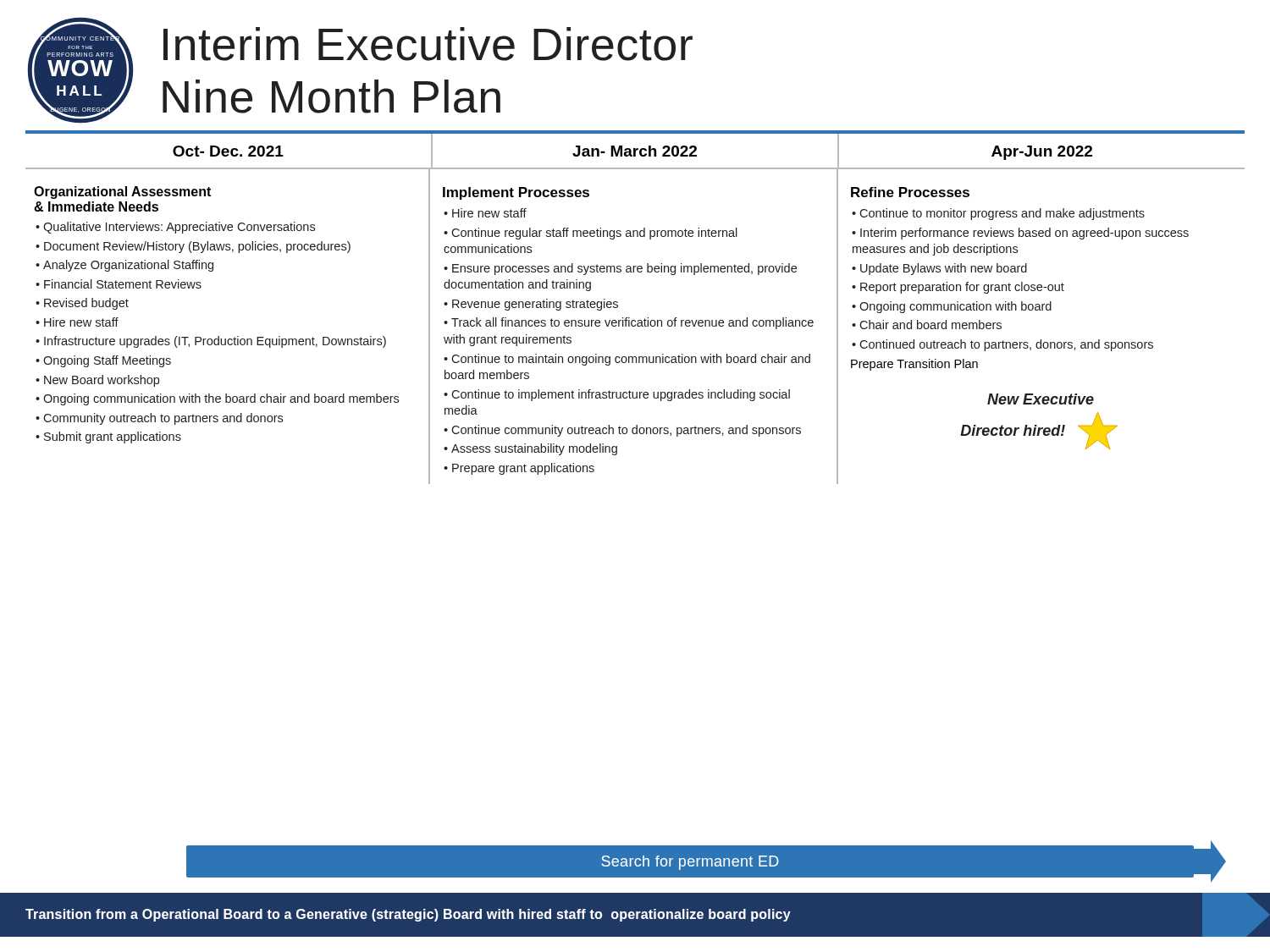Image resolution: width=1270 pixels, height=952 pixels.
Task: Find the block on this page that starts "Transition from a Operational Board to"
Action: click(648, 915)
